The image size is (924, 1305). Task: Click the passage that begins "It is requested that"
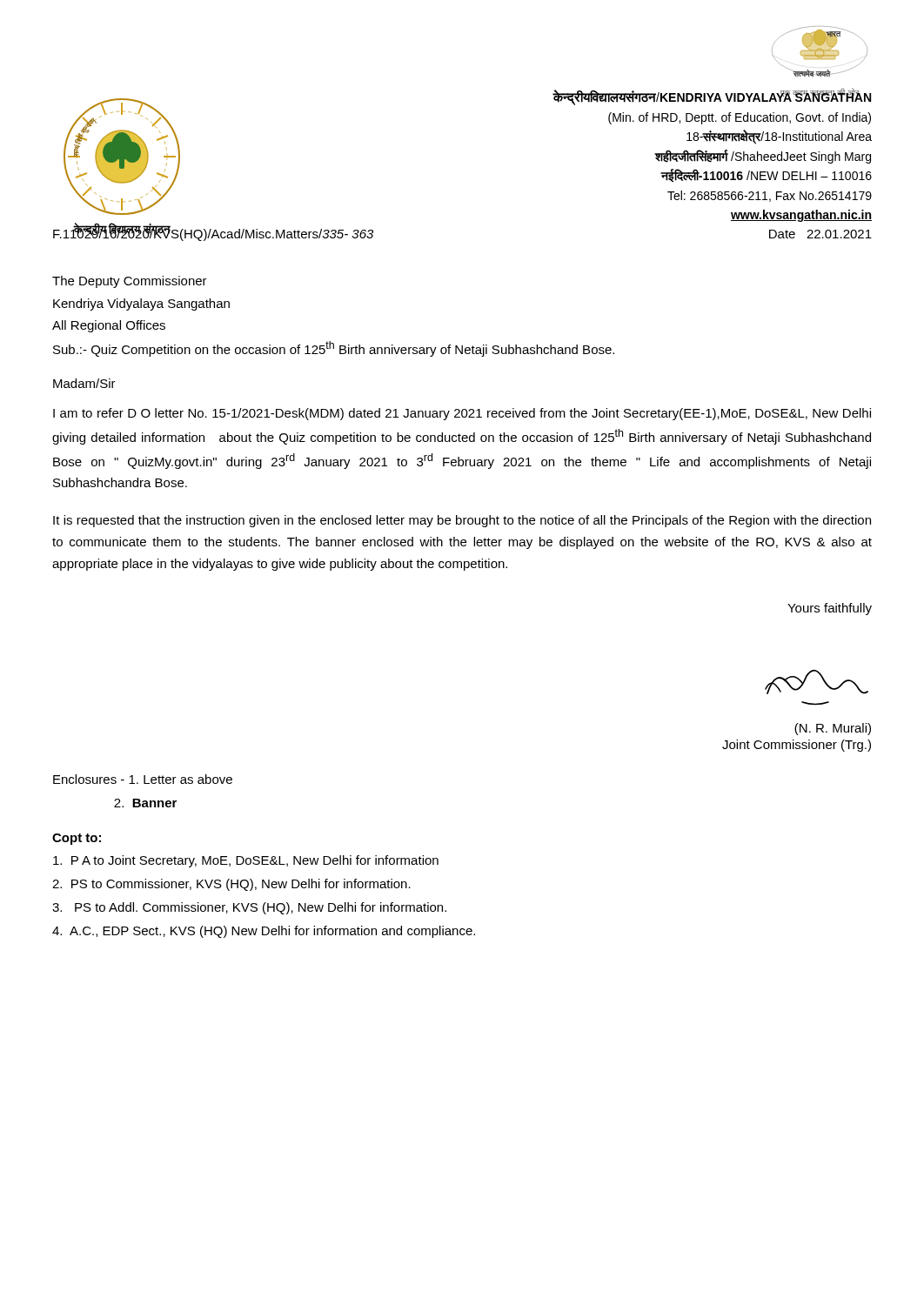(x=462, y=541)
